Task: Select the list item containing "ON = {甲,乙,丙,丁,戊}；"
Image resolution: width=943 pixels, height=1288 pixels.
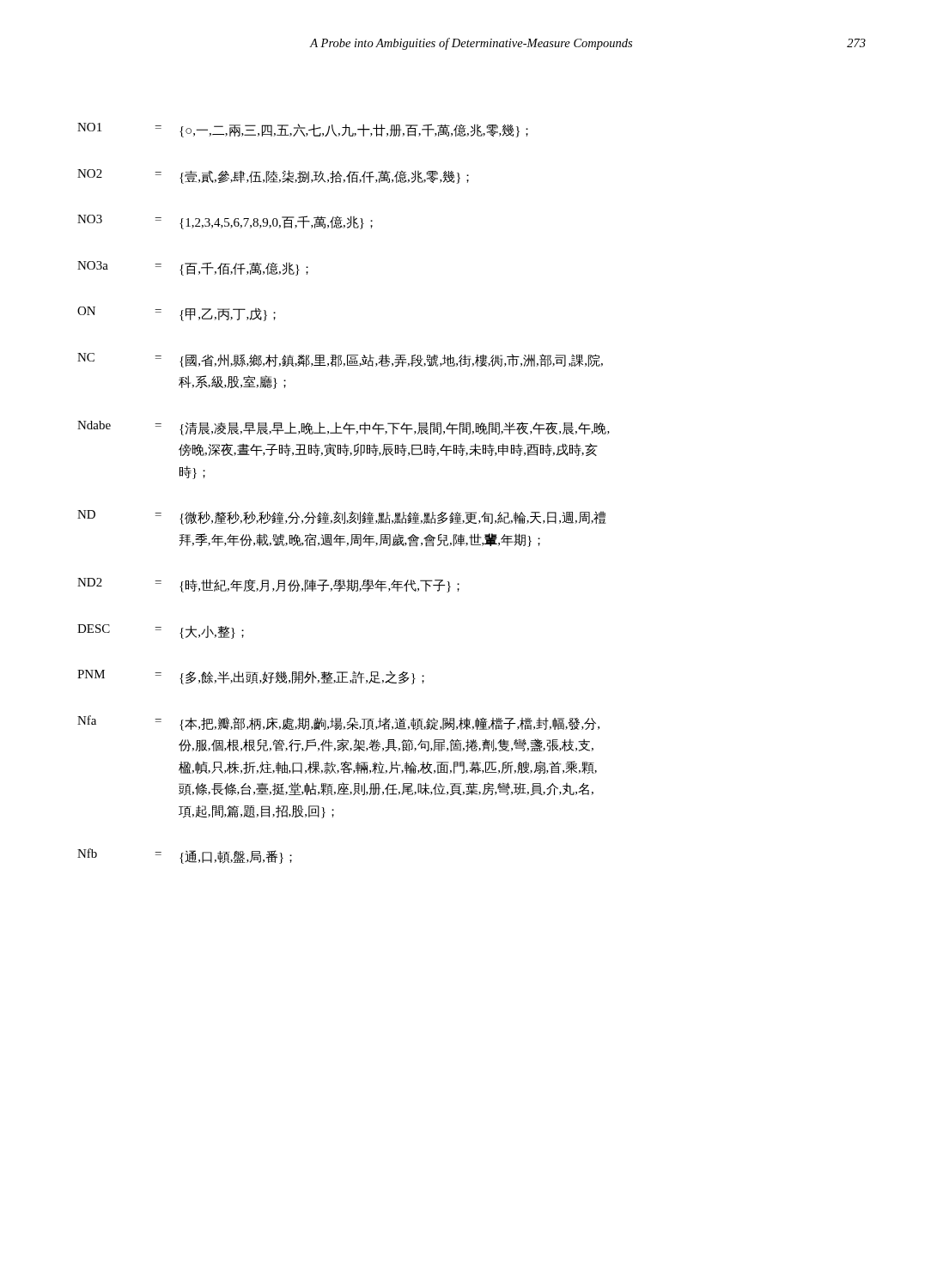Action: 176,314
